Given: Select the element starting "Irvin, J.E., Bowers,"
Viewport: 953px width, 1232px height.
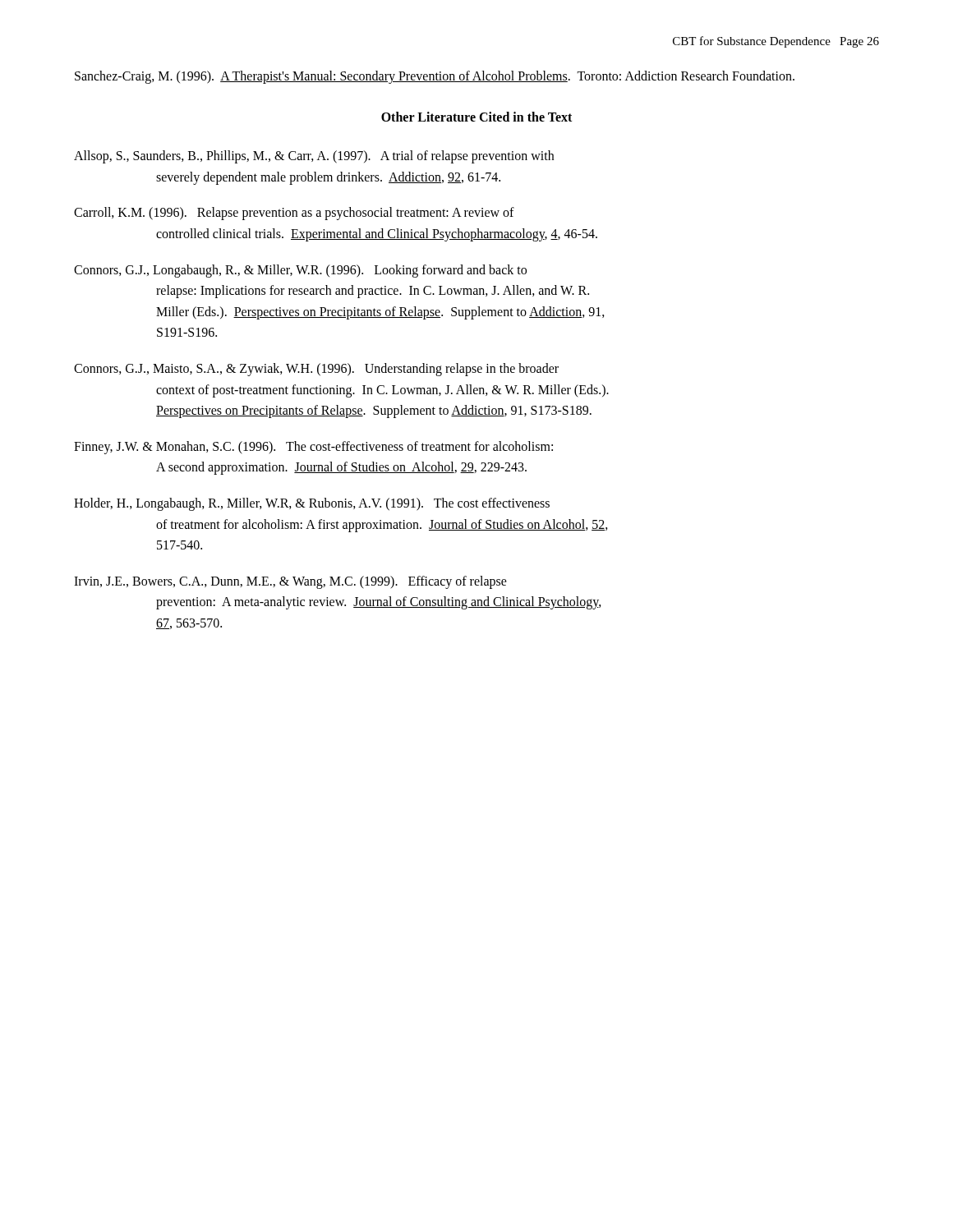Looking at the screenshot, I should point(476,604).
